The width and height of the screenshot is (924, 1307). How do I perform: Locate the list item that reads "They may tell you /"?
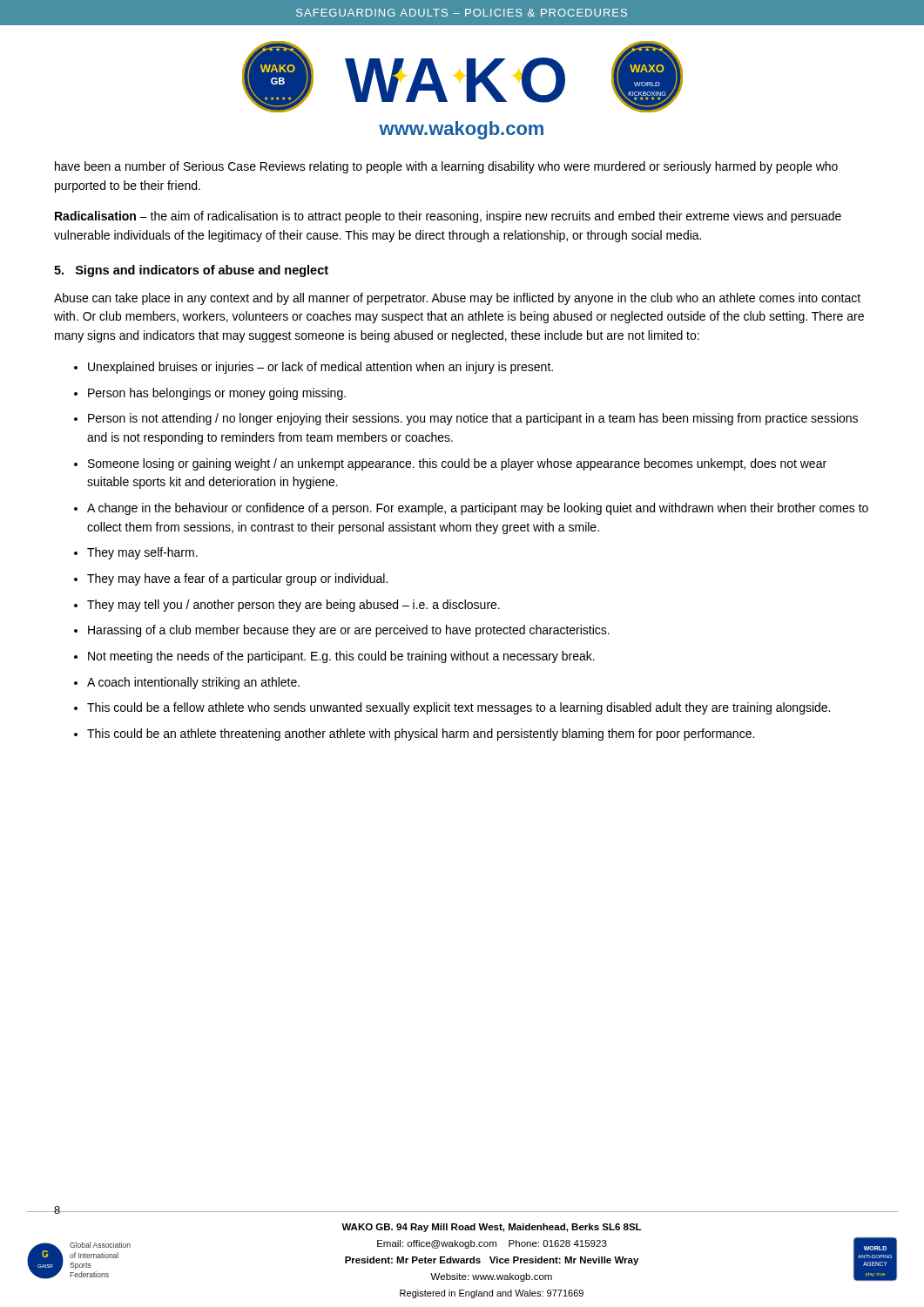point(294,604)
